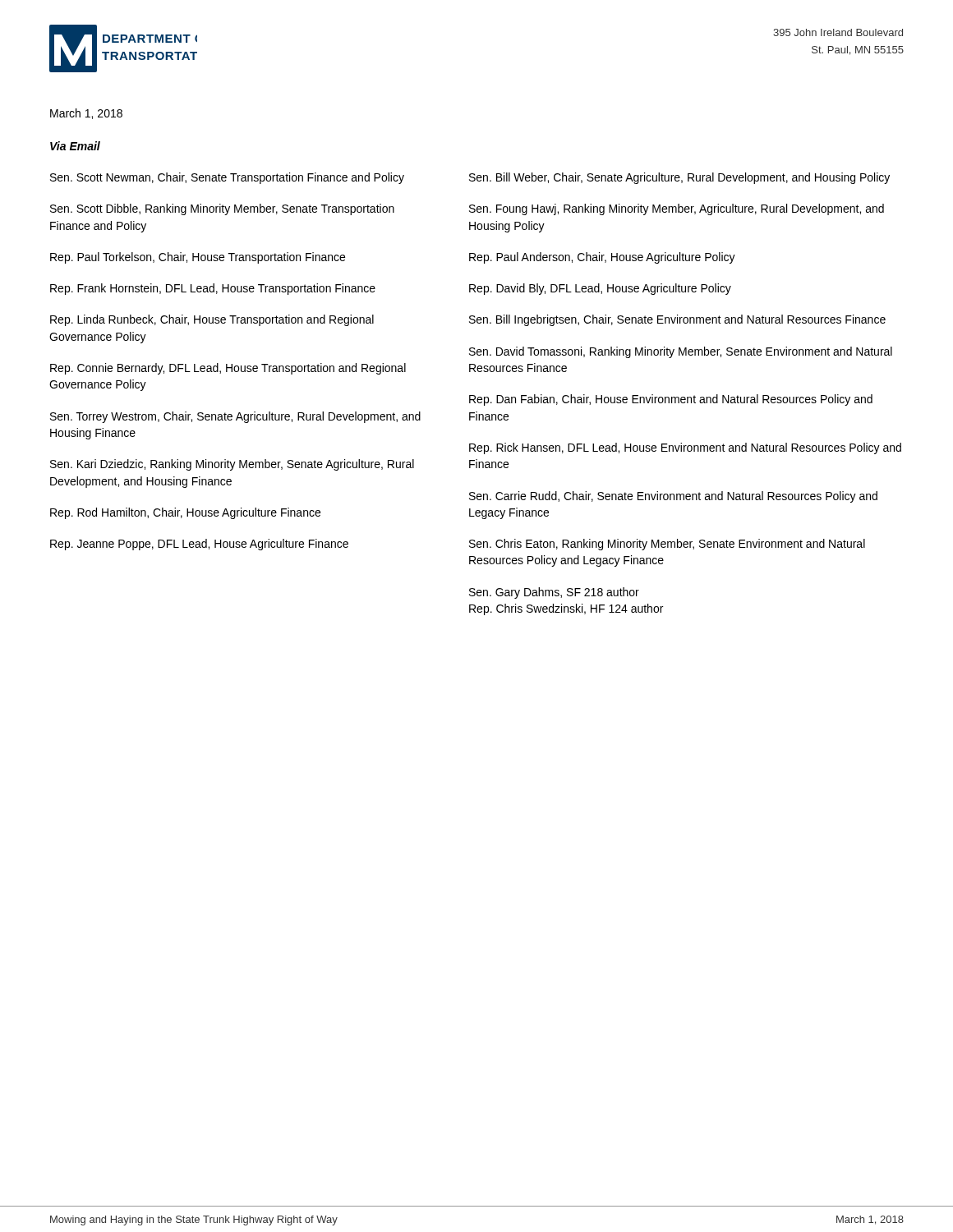Point to the block beginning "Sen. Scott Dibble,"

222,217
